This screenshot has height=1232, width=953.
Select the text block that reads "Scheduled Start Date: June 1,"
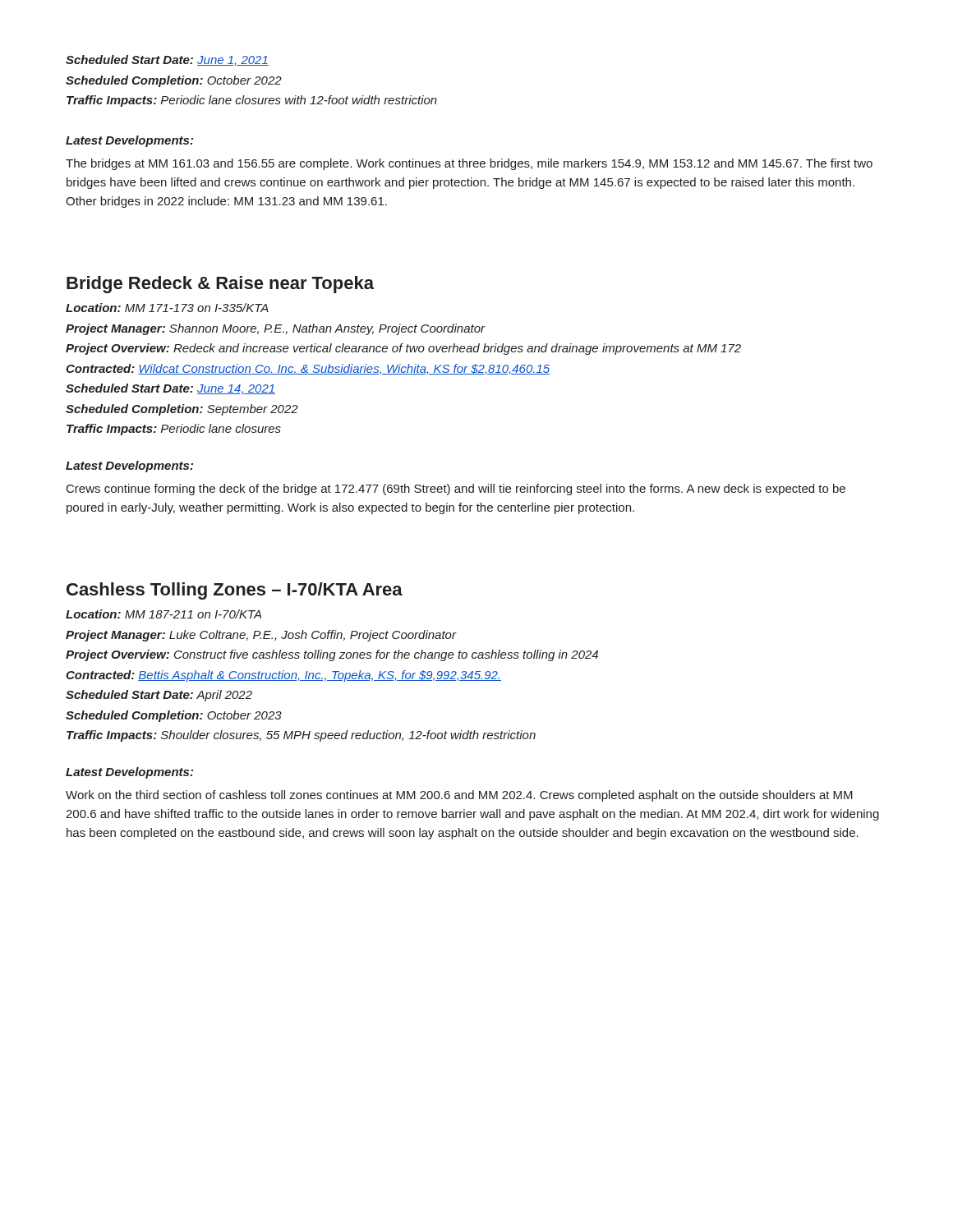[x=167, y=60]
